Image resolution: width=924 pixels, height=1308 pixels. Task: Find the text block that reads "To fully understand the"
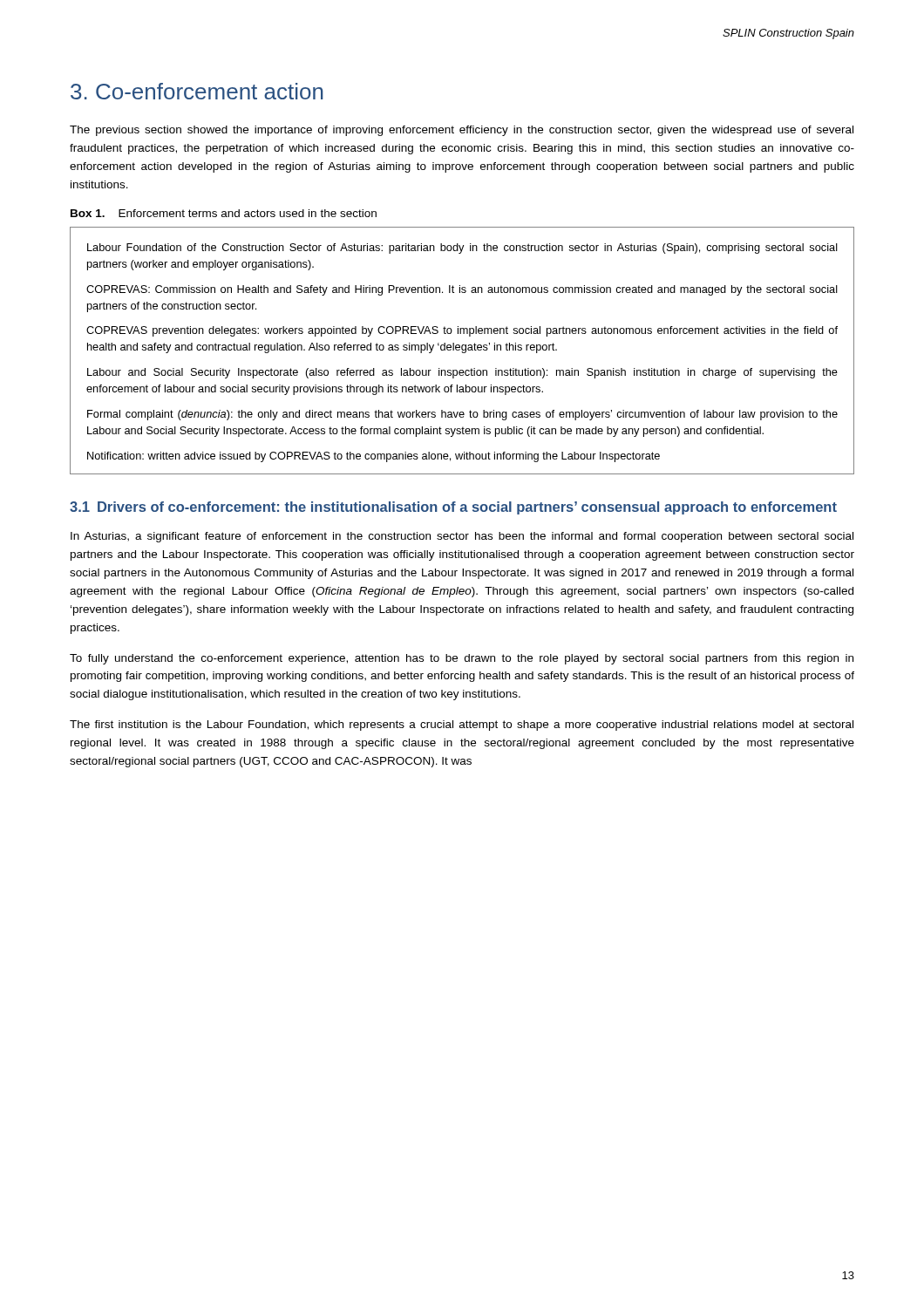pos(462,676)
